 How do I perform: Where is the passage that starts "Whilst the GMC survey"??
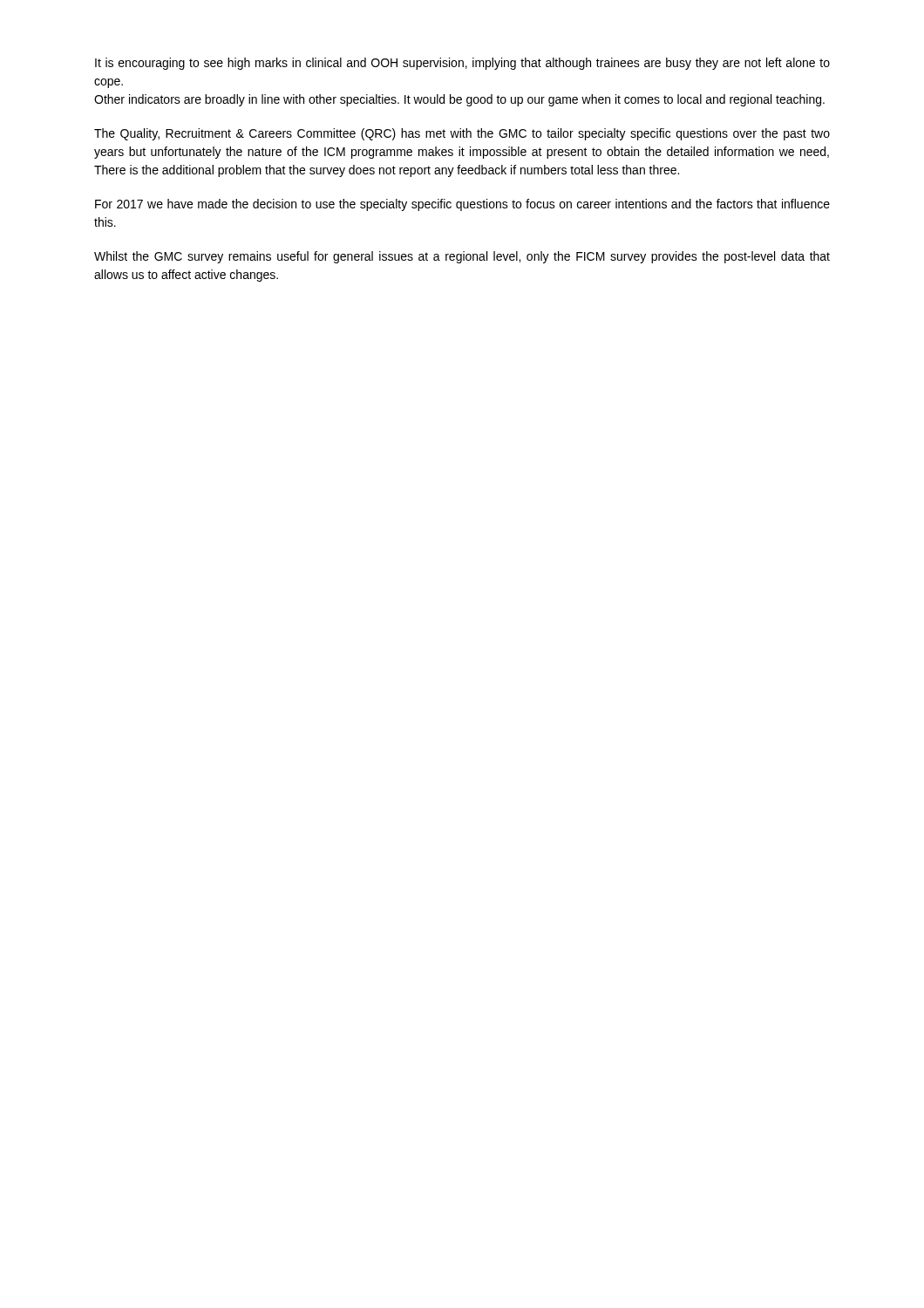coord(462,266)
